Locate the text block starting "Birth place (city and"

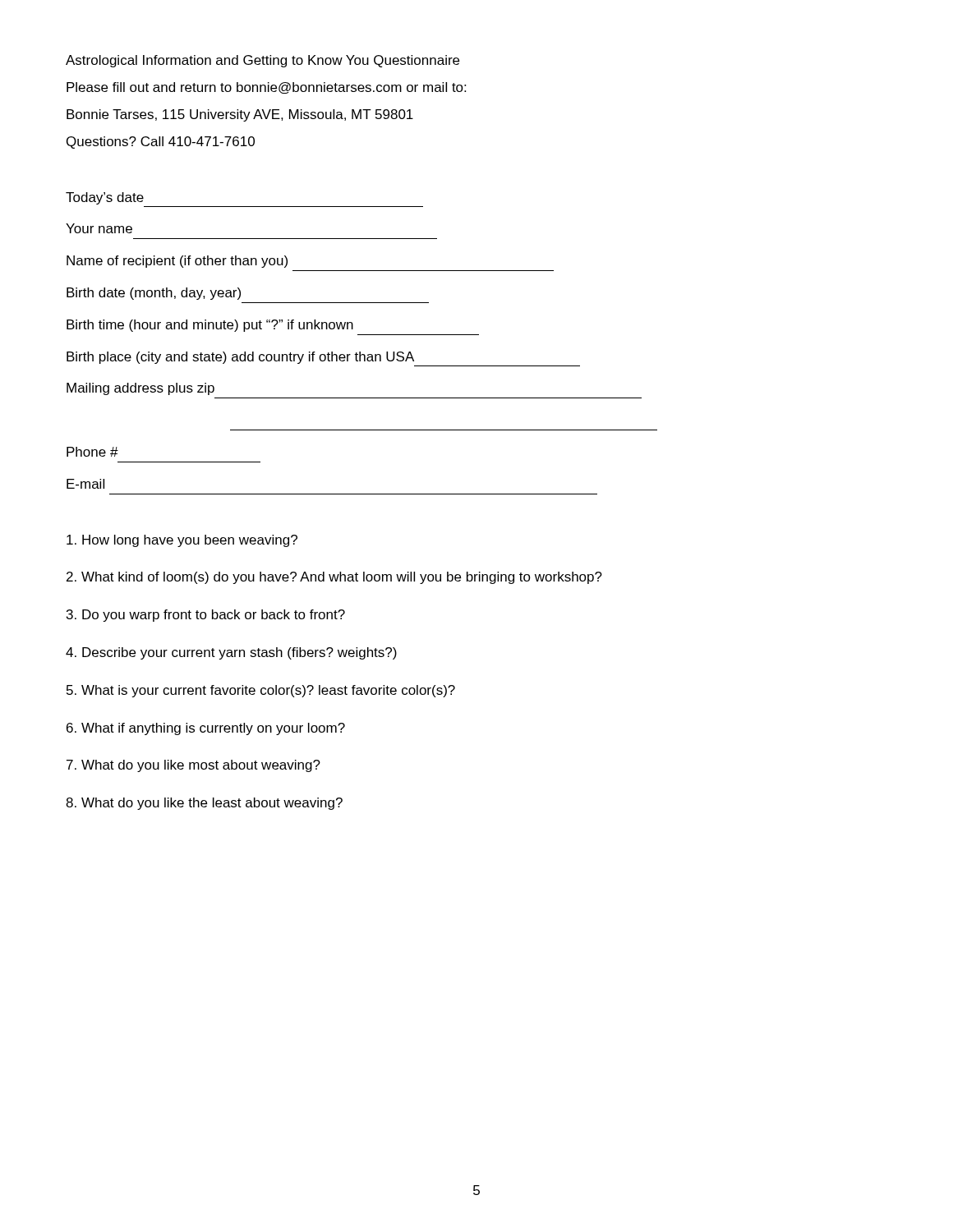click(x=323, y=356)
